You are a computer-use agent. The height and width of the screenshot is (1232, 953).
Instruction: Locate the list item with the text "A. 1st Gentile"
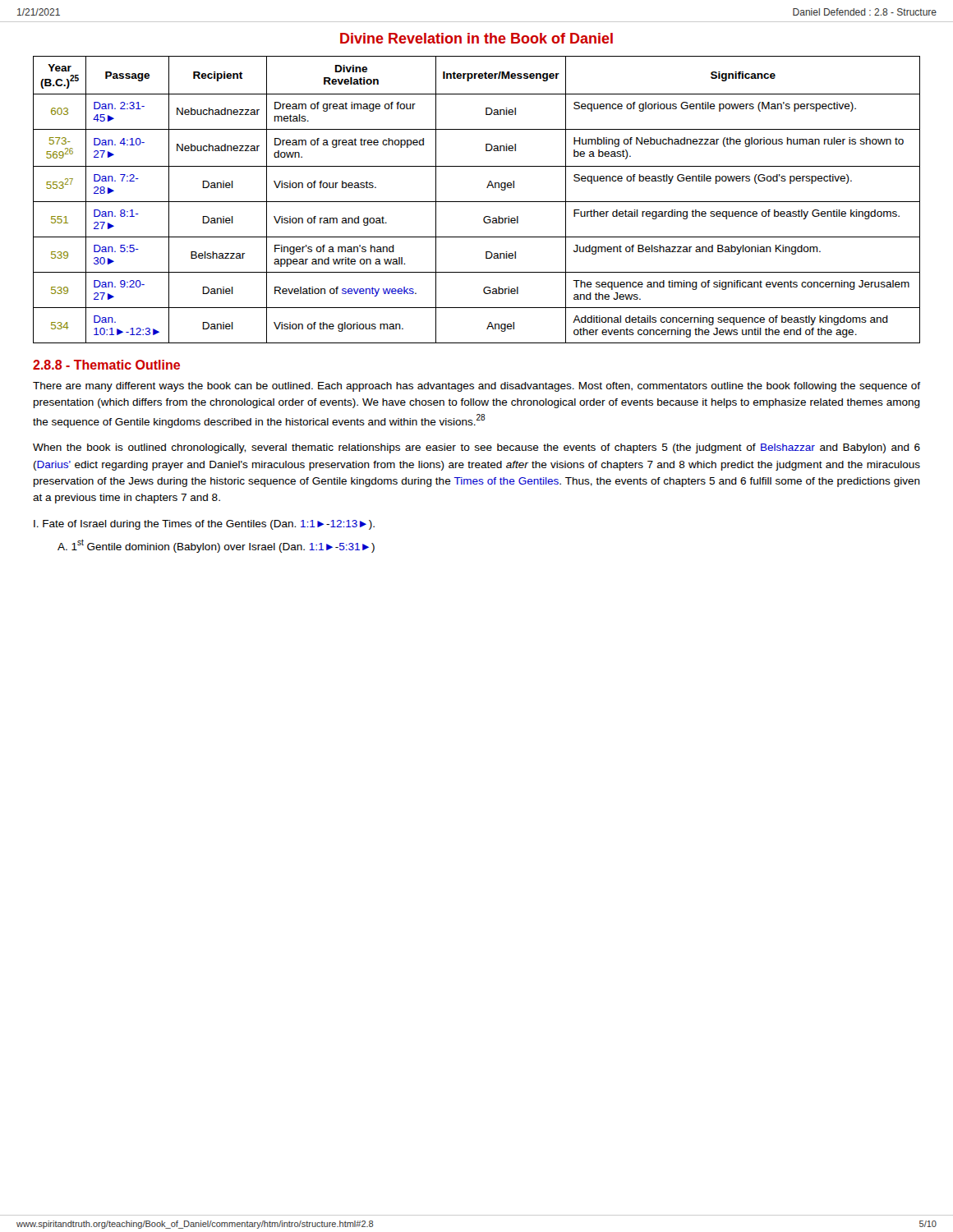[x=216, y=545]
